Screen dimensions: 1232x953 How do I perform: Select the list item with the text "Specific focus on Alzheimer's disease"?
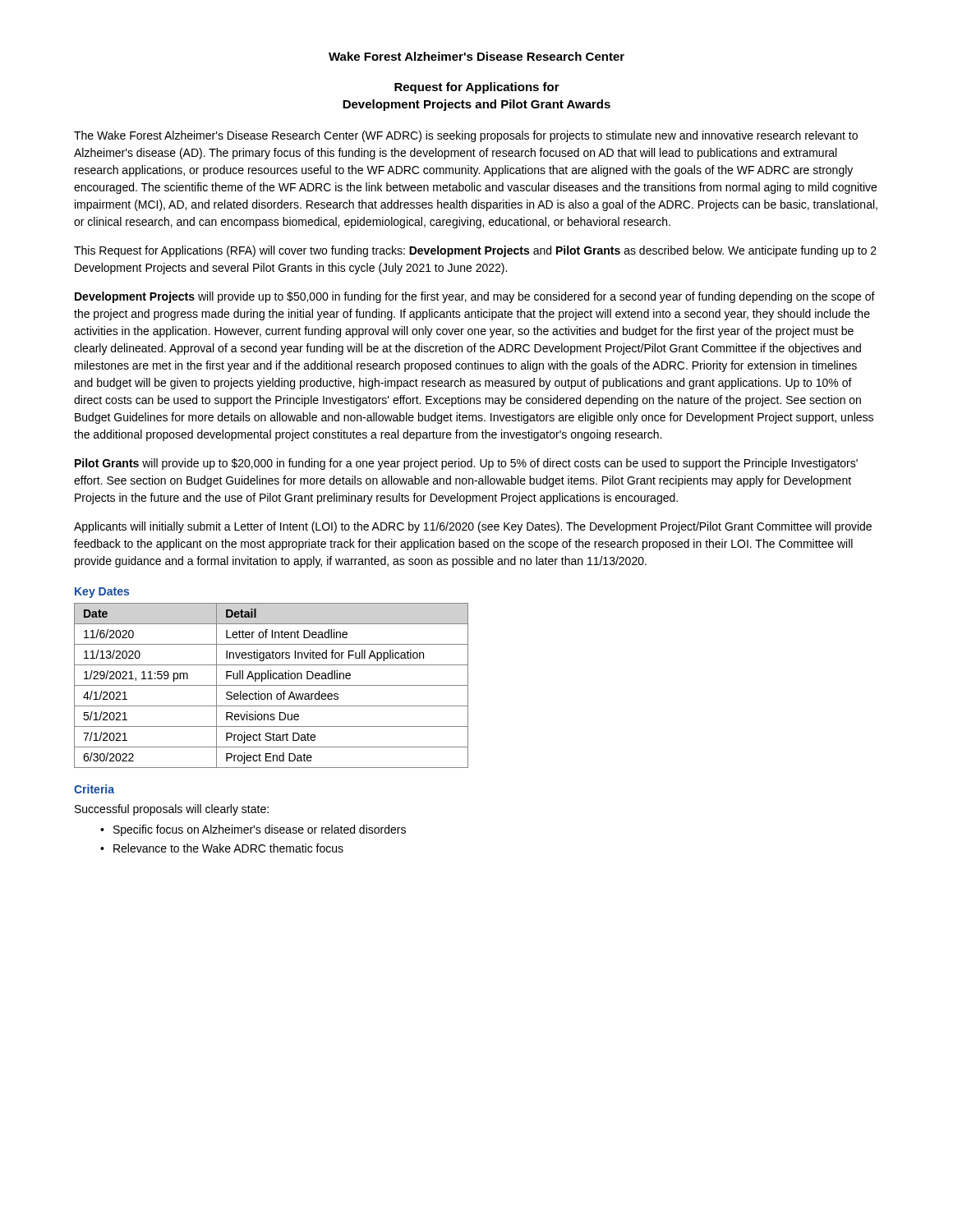tap(259, 830)
